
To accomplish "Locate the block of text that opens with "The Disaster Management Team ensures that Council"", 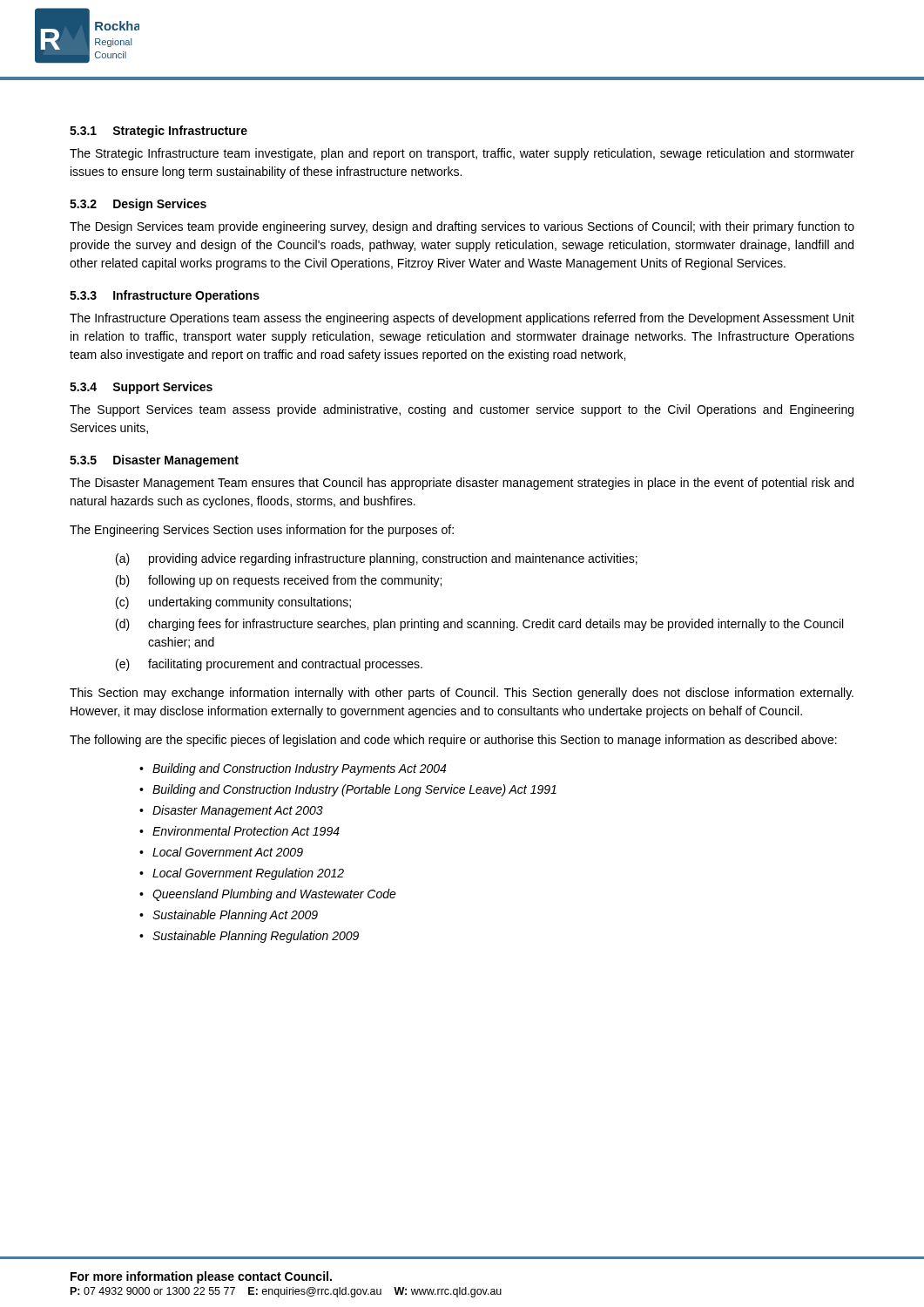I will click(462, 492).
